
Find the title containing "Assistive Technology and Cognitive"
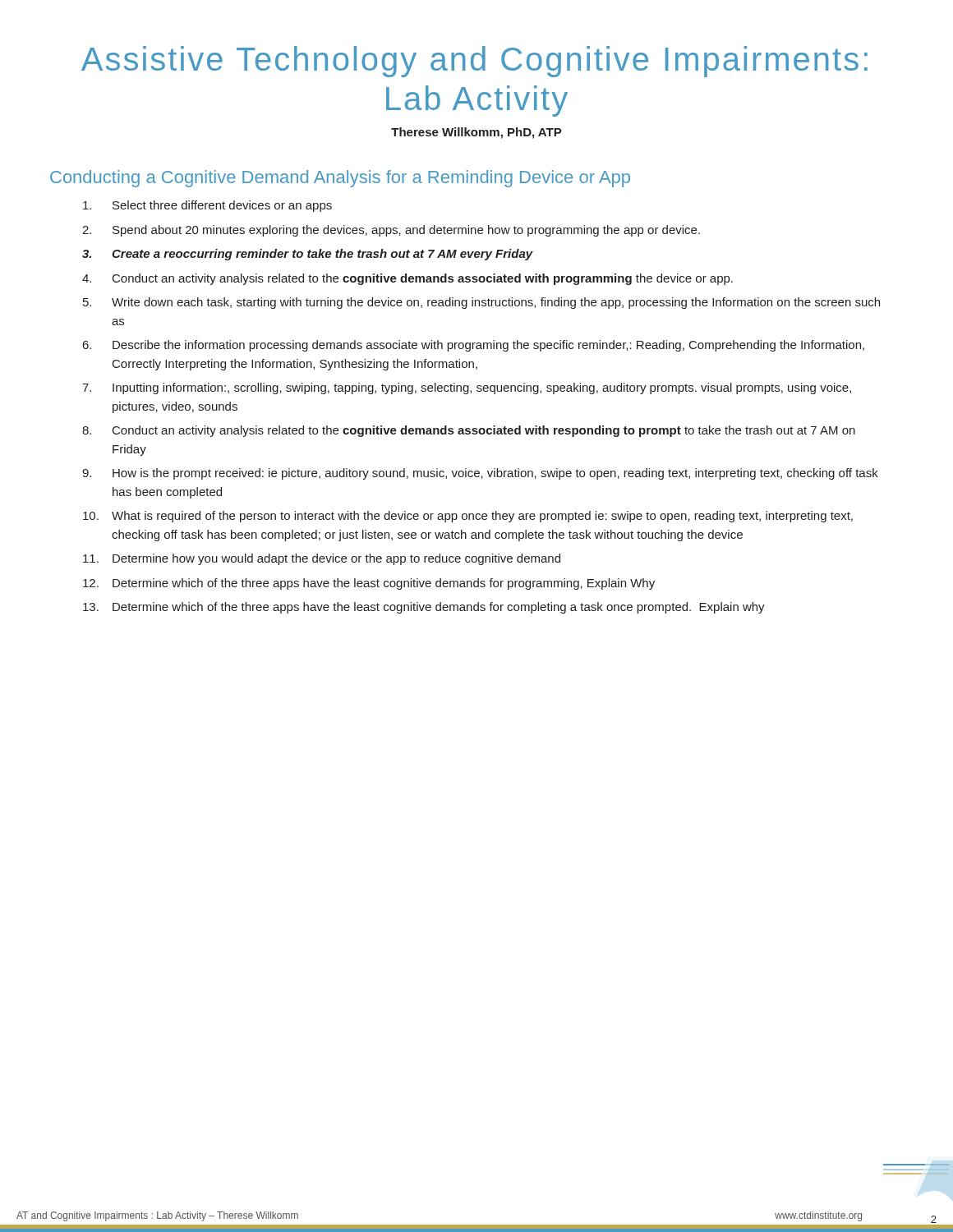(x=476, y=89)
